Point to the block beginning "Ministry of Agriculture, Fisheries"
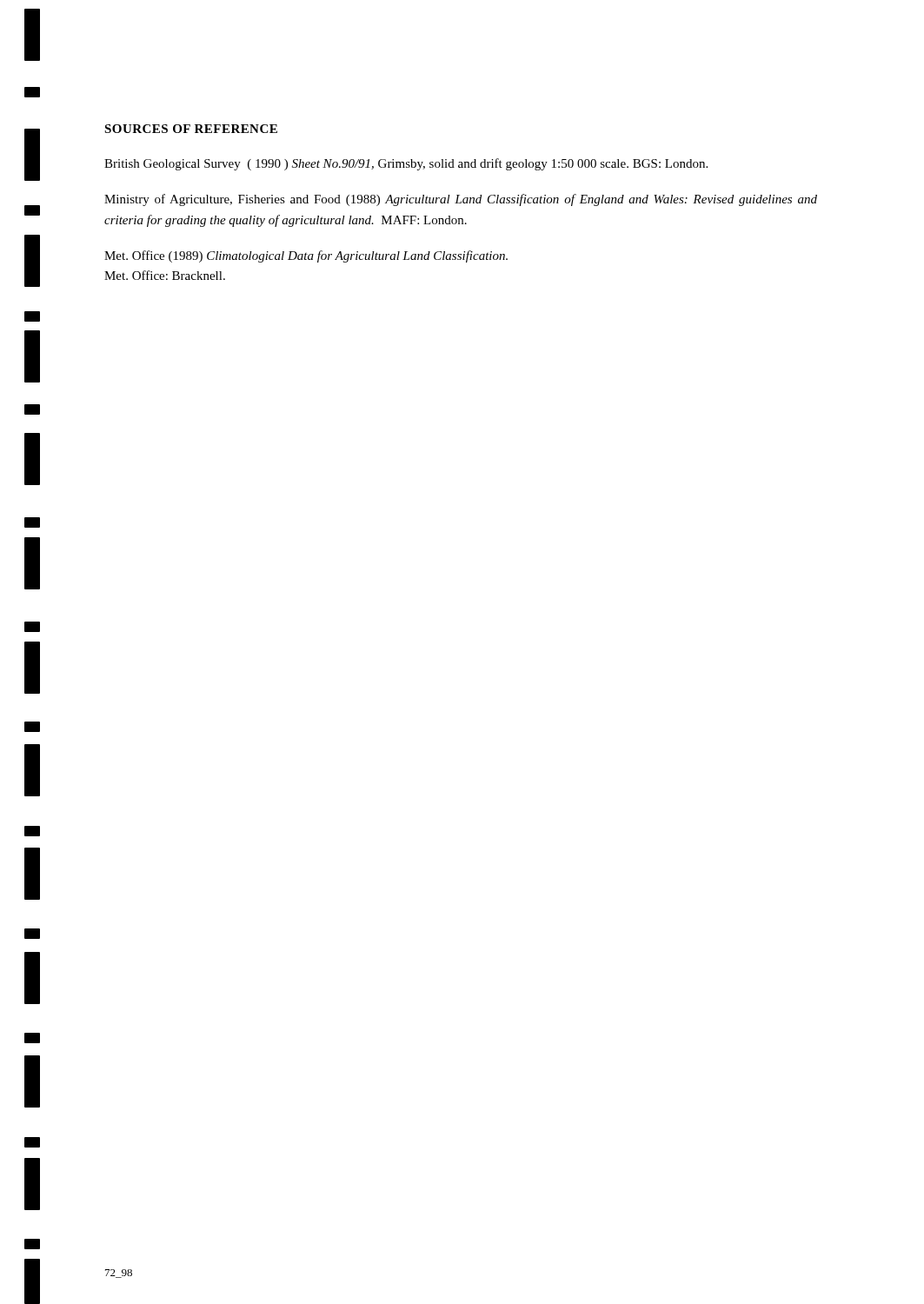The height and width of the screenshot is (1304, 924). click(461, 209)
